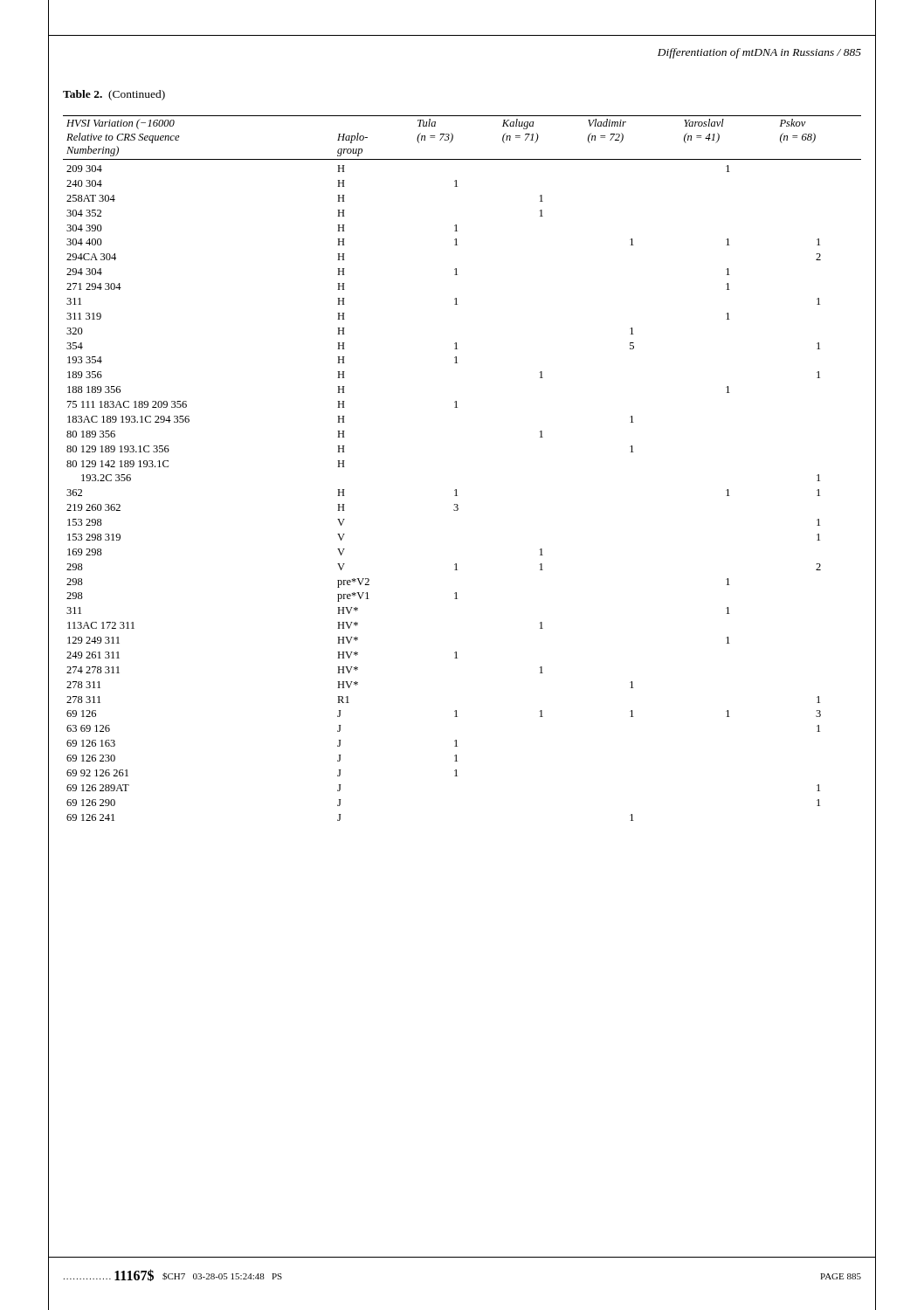Click where it says "Table 2. (Continued)"

point(114,94)
